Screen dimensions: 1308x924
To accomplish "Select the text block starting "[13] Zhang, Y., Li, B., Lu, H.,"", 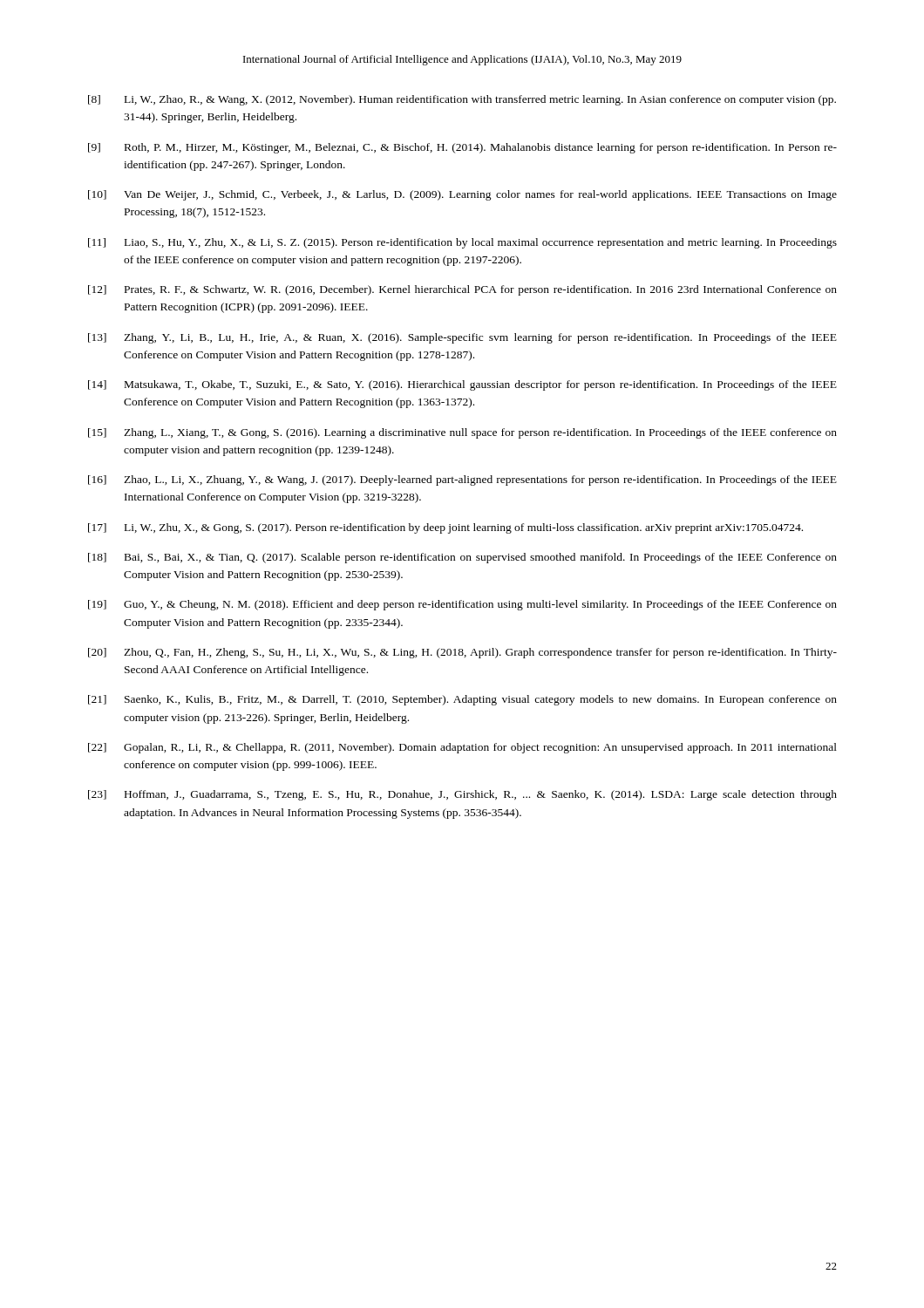I will (462, 346).
